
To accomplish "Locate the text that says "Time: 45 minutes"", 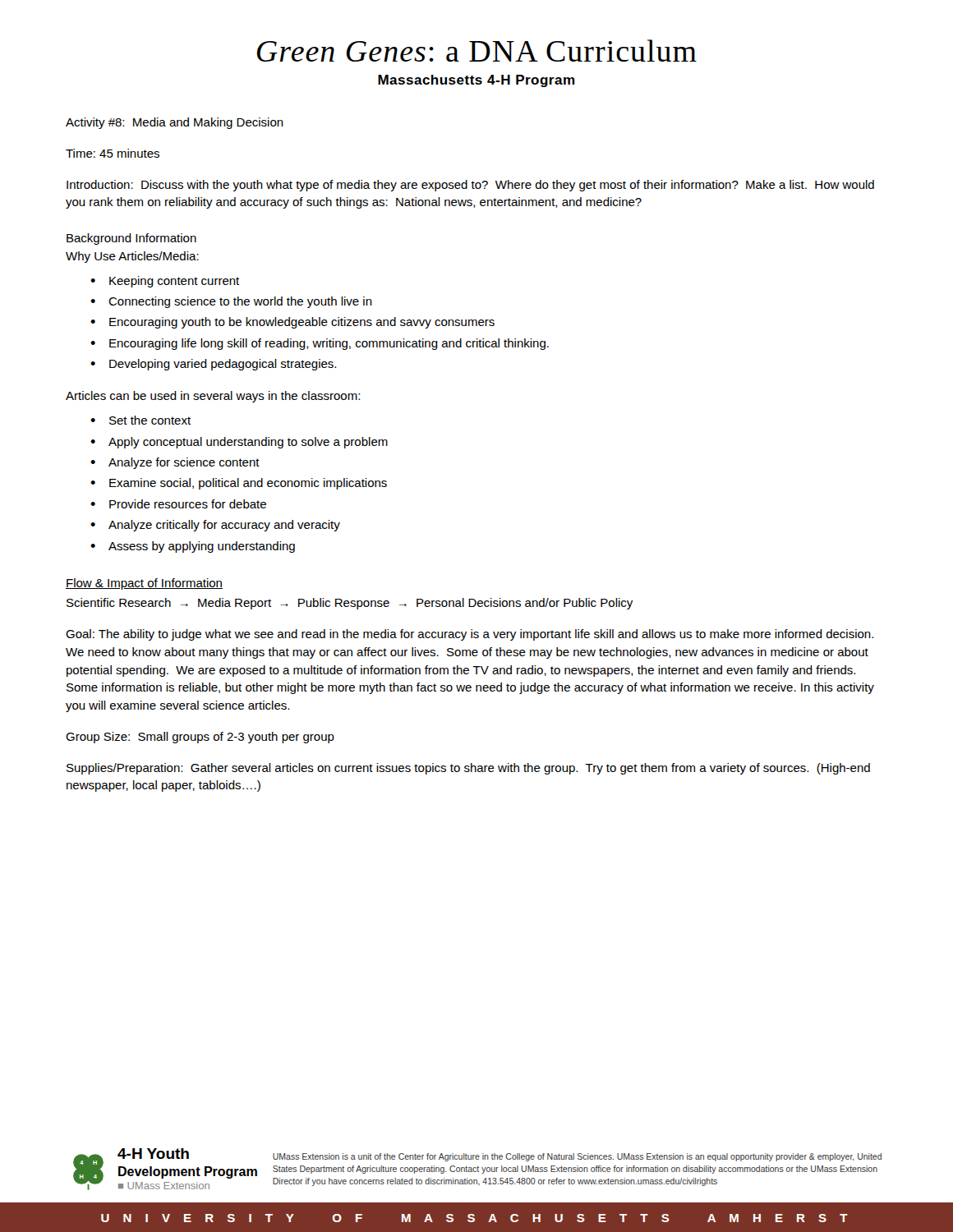I will pyautogui.click(x=113, y=153).
